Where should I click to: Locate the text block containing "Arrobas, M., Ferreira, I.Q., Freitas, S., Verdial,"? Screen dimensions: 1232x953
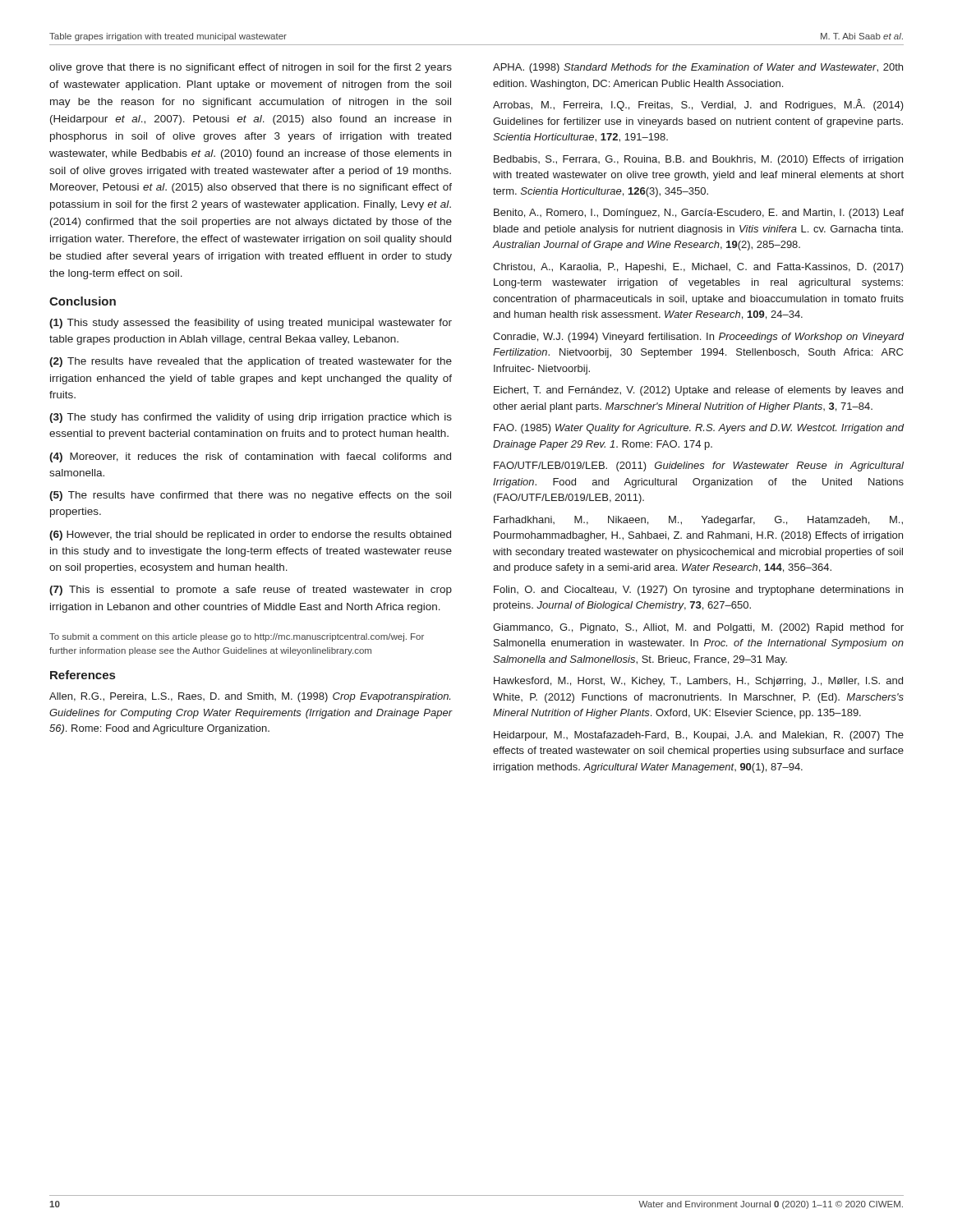click(698, 121)
